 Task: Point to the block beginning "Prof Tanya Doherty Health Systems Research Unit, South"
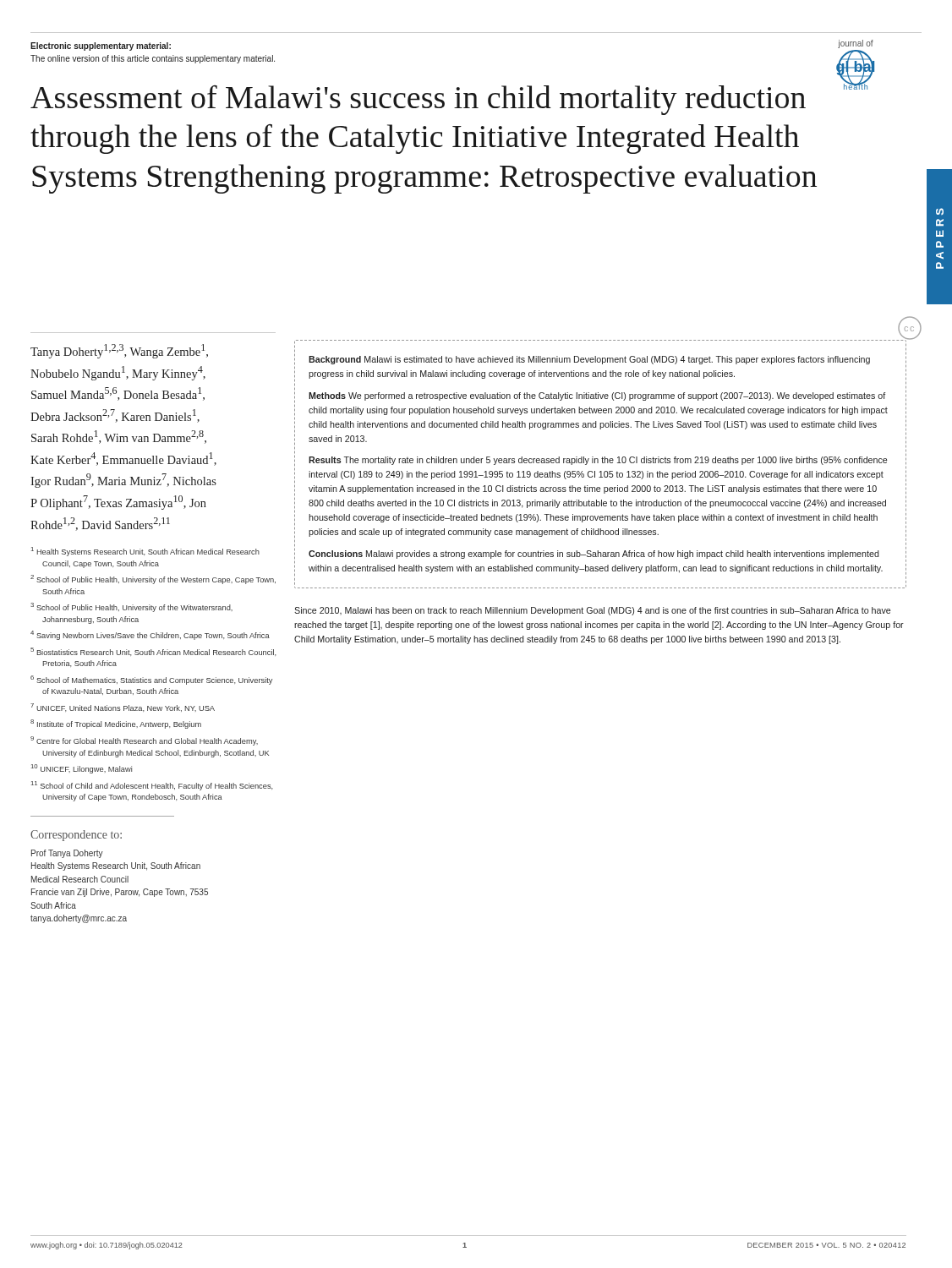click(119, 886)
